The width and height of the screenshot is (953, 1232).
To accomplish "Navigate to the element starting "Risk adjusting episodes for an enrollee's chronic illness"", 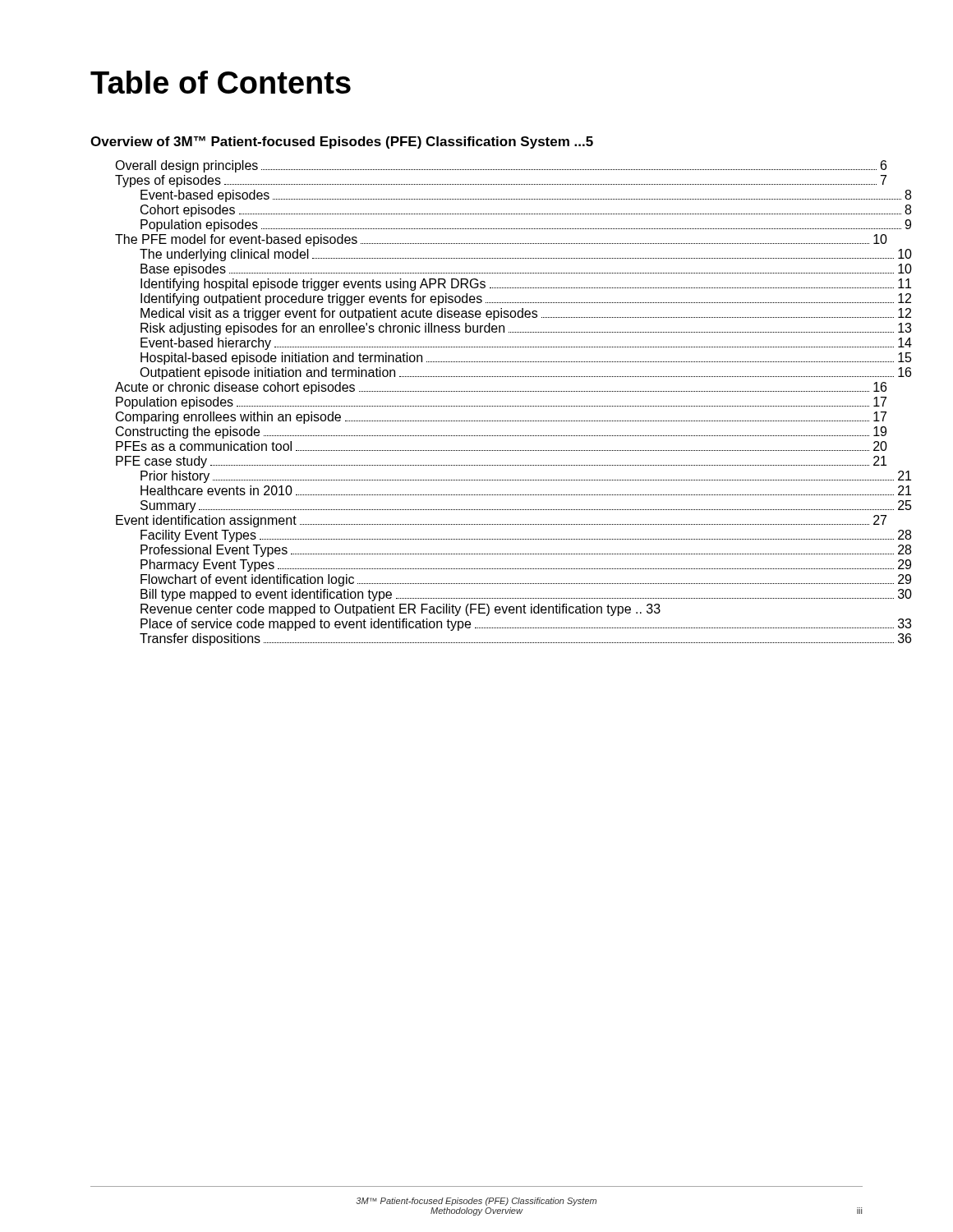I will tap(526, 329).
